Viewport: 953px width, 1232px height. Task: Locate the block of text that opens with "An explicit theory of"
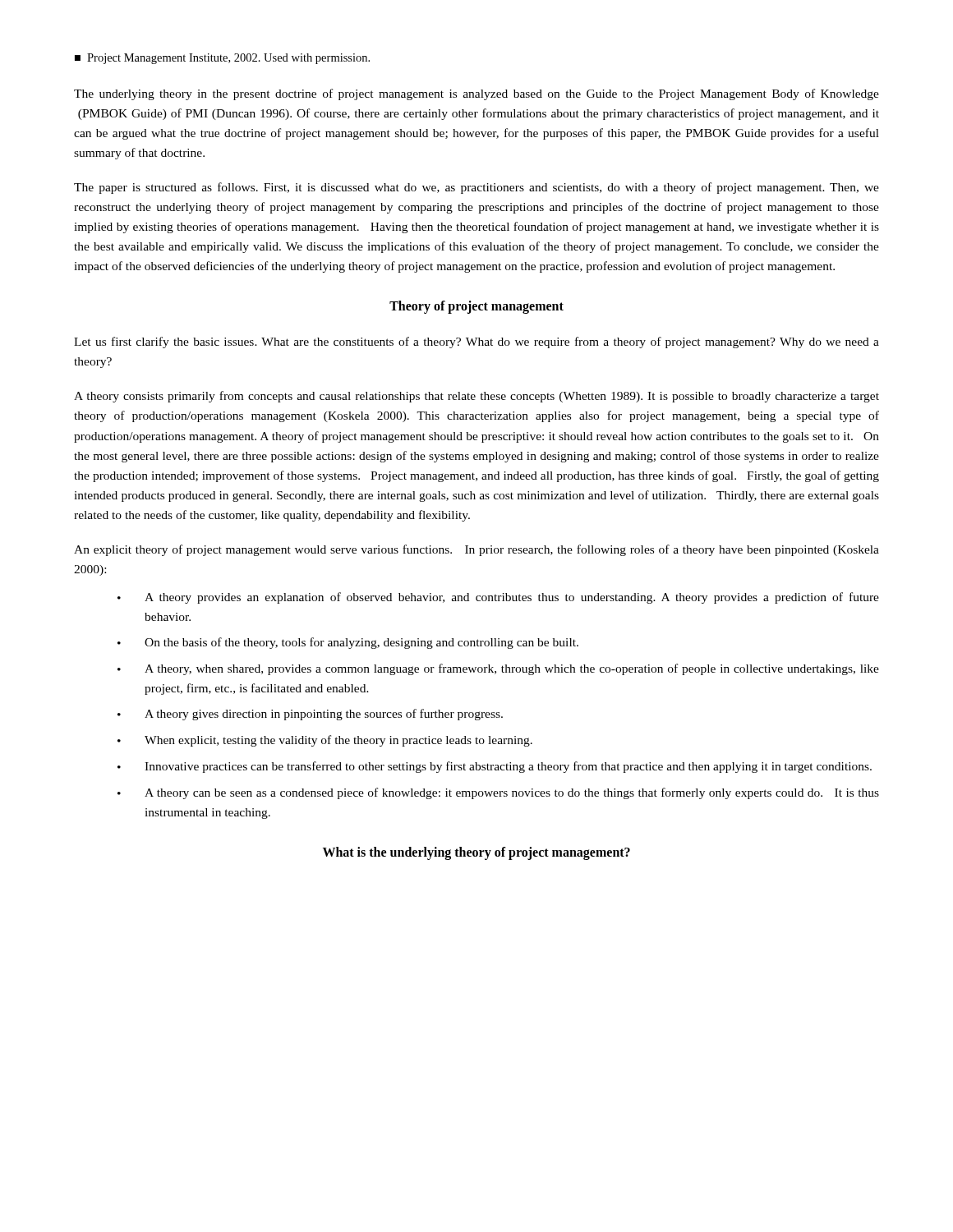coord(476,559)
